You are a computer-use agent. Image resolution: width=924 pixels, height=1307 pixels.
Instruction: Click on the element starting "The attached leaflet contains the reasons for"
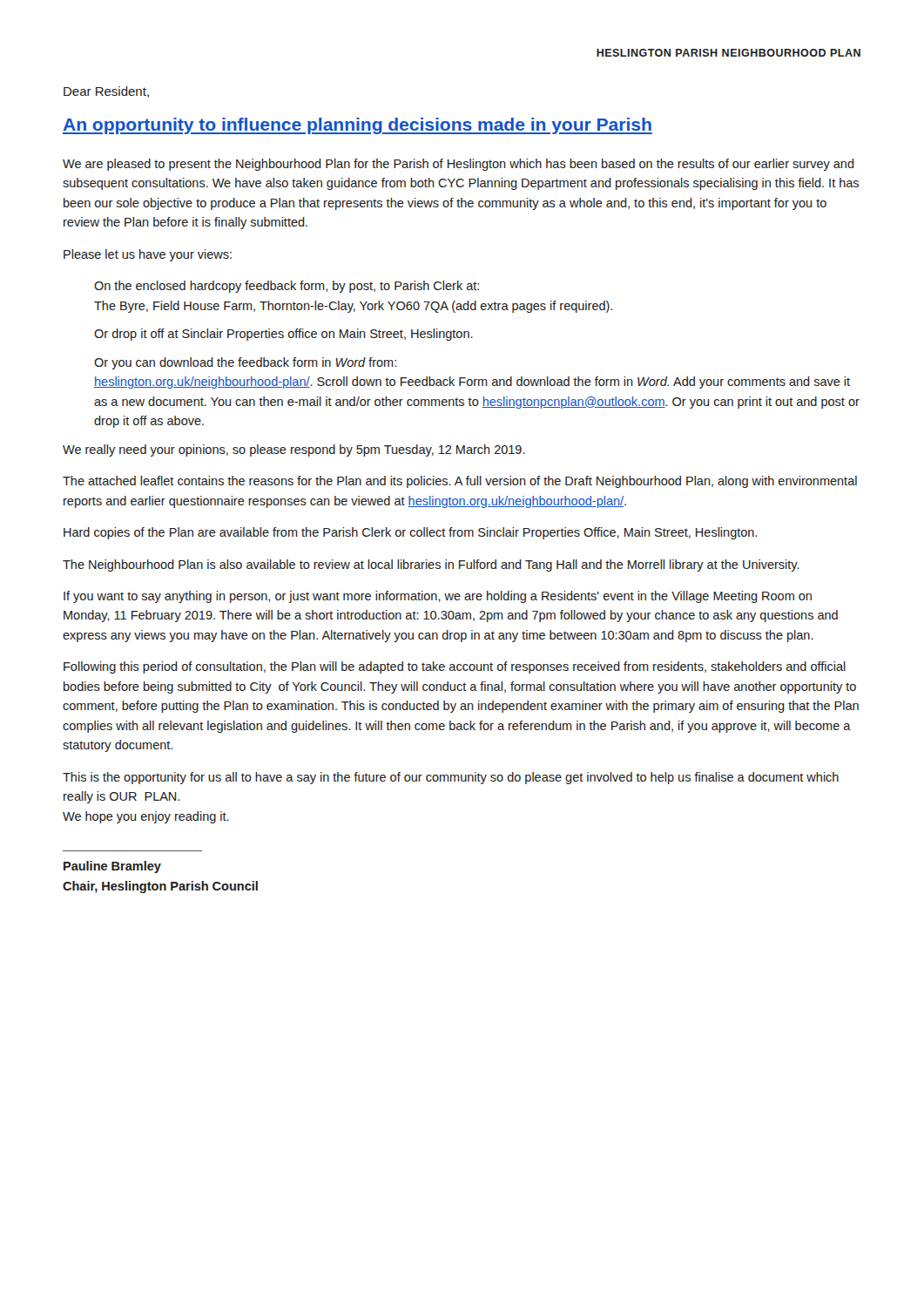click(x=460, y=491)
